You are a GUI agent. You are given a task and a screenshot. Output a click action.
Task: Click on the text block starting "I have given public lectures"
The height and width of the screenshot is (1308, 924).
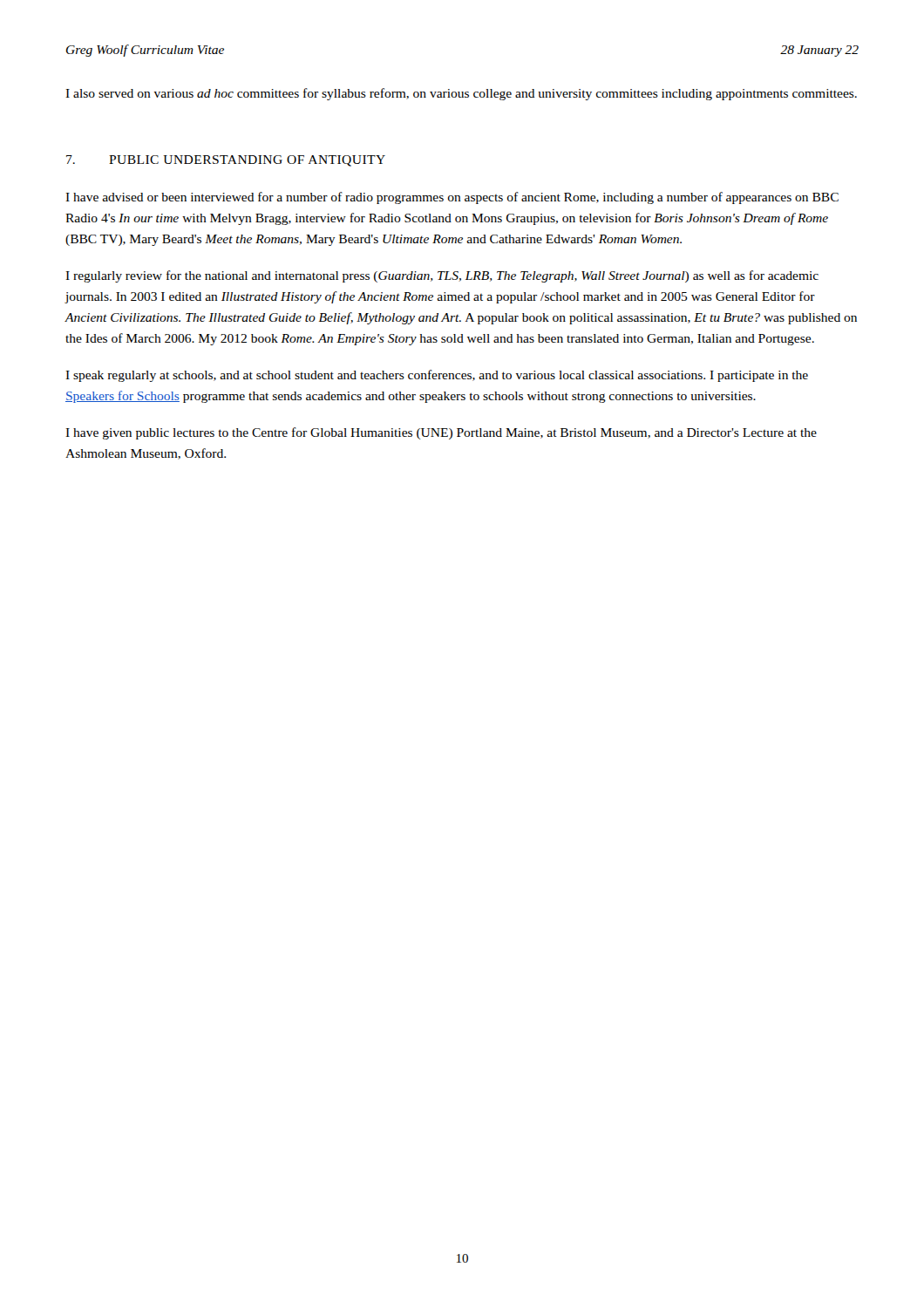click(441, 443)
